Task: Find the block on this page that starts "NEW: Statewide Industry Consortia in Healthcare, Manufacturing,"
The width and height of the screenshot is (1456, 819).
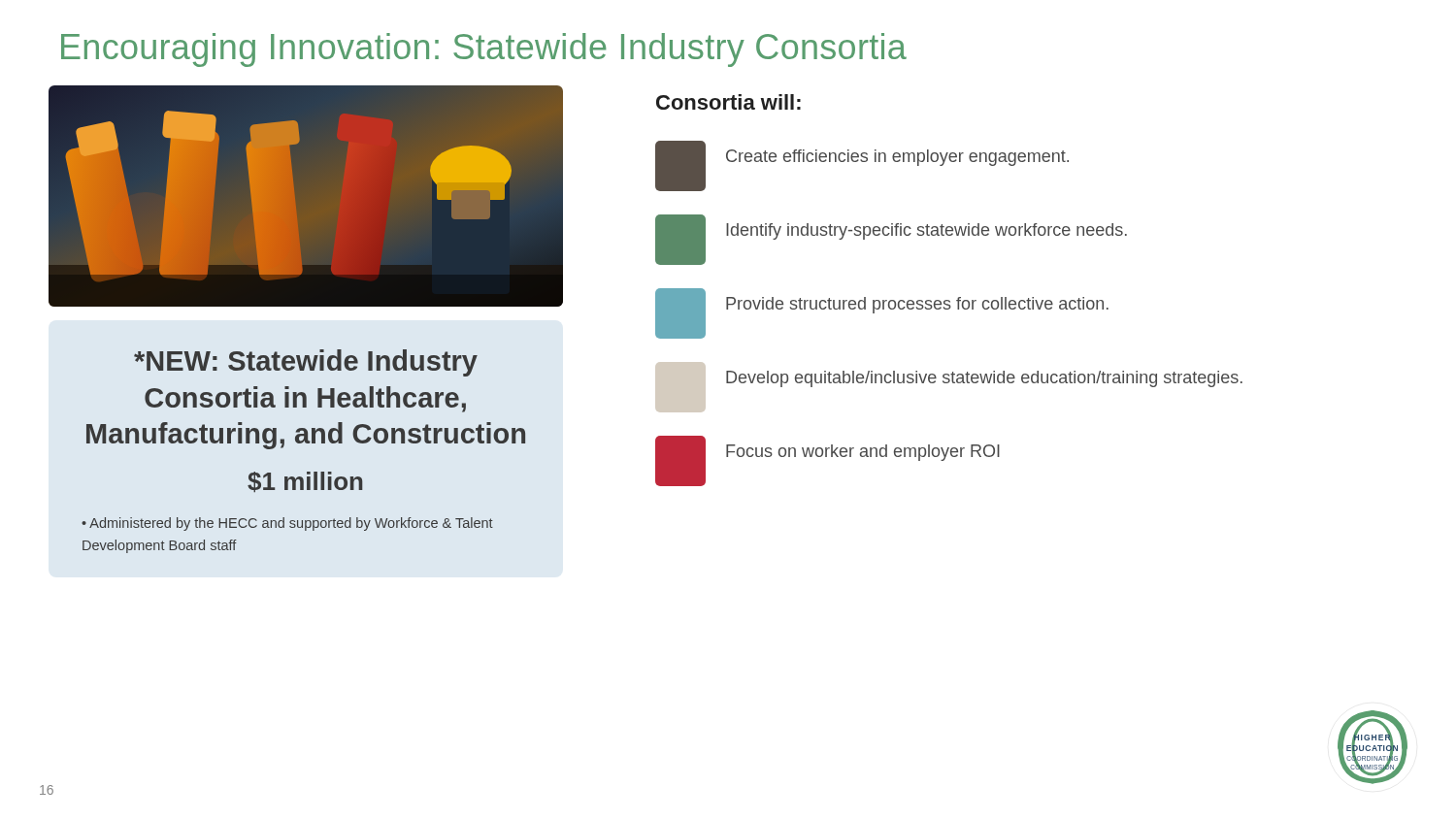Action: click(x=306, y=398)
